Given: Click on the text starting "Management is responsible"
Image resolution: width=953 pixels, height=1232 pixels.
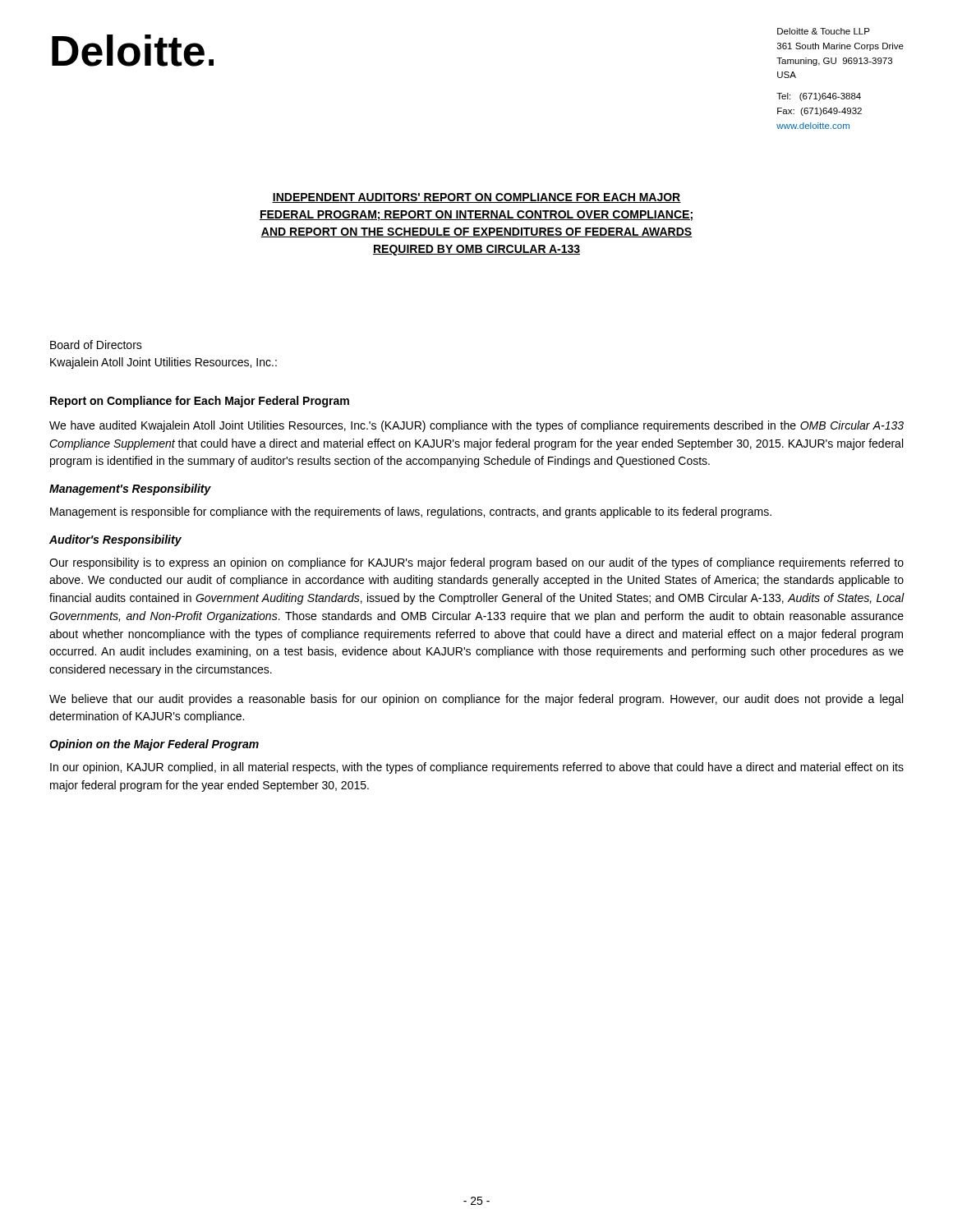Looking at the screenshot, I should (411, 512).
